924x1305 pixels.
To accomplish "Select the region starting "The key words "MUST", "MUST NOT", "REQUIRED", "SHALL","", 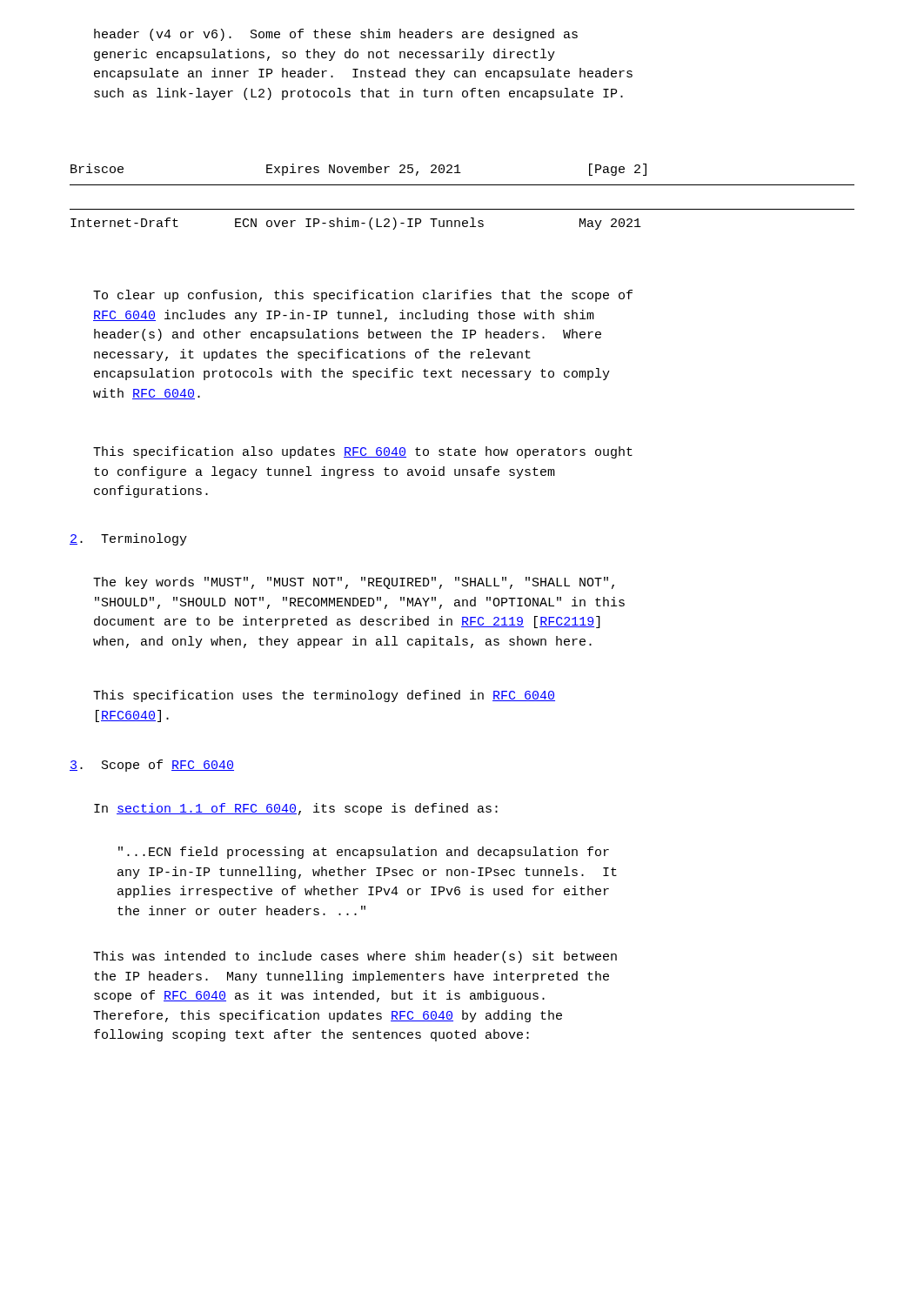I will tap(348, 613).
